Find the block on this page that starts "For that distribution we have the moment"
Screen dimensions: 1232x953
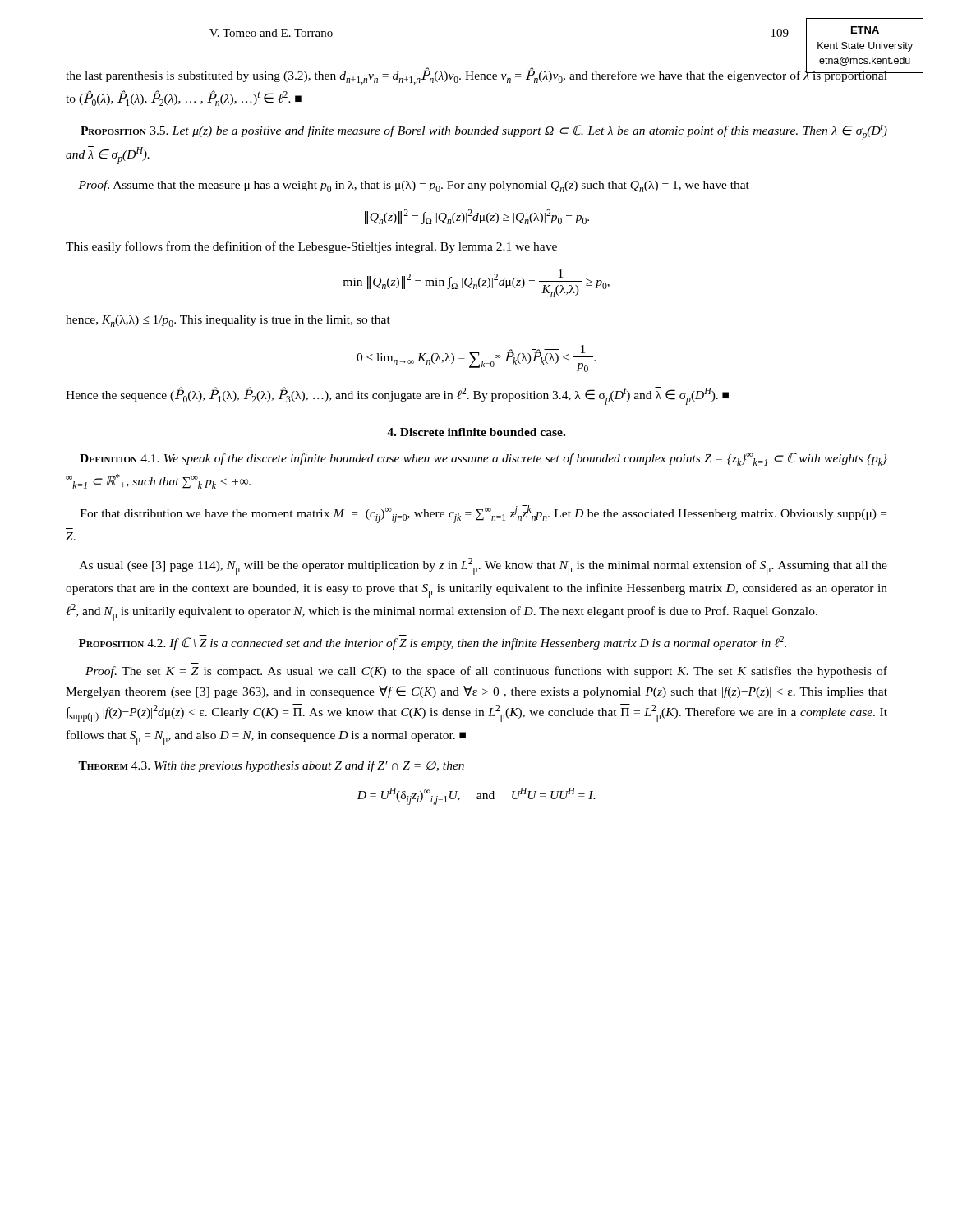pos(476,523)
